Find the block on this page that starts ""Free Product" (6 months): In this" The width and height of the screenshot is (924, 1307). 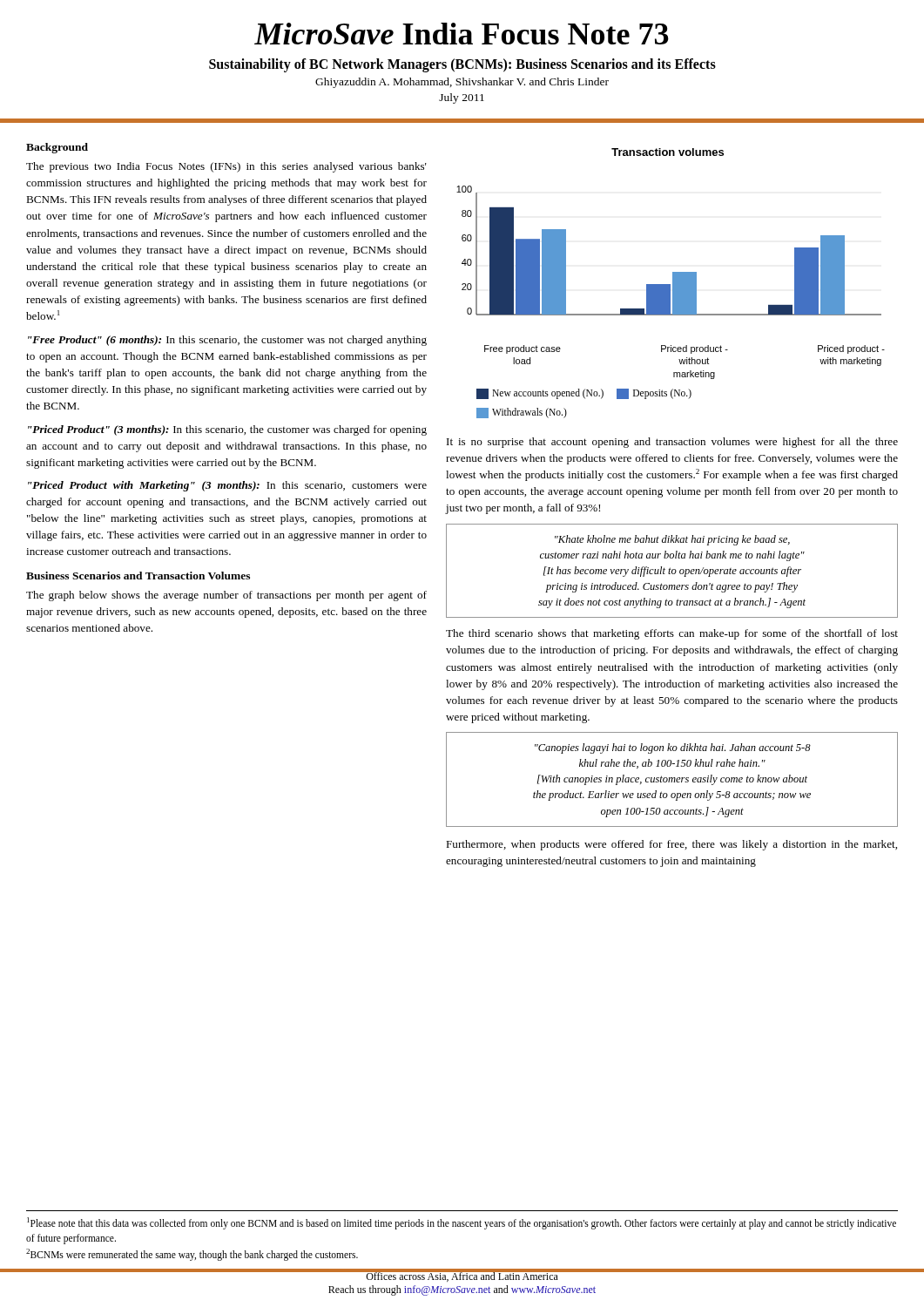[x=226, y=373]
